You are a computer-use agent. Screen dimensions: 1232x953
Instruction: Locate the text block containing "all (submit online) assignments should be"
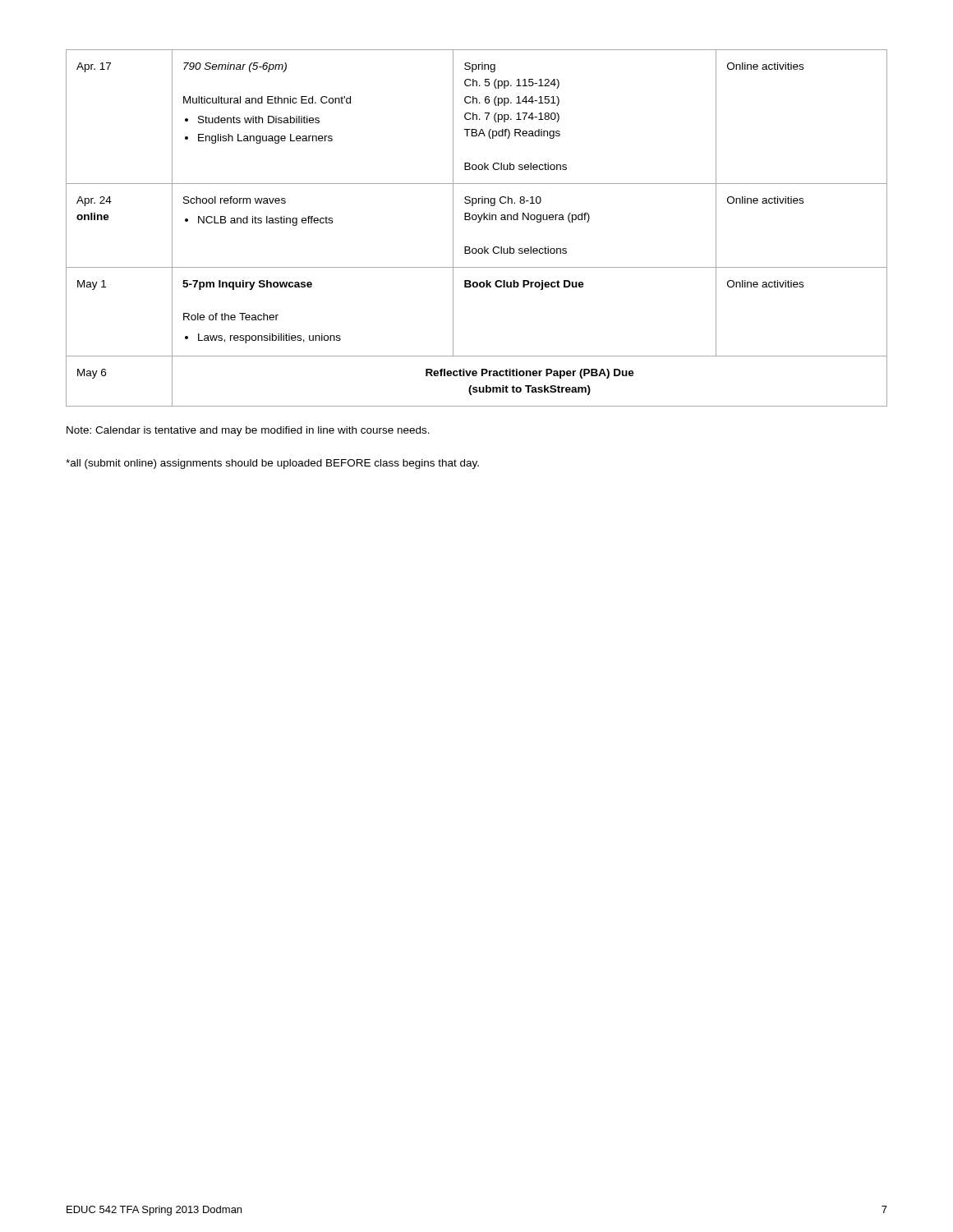273,463
